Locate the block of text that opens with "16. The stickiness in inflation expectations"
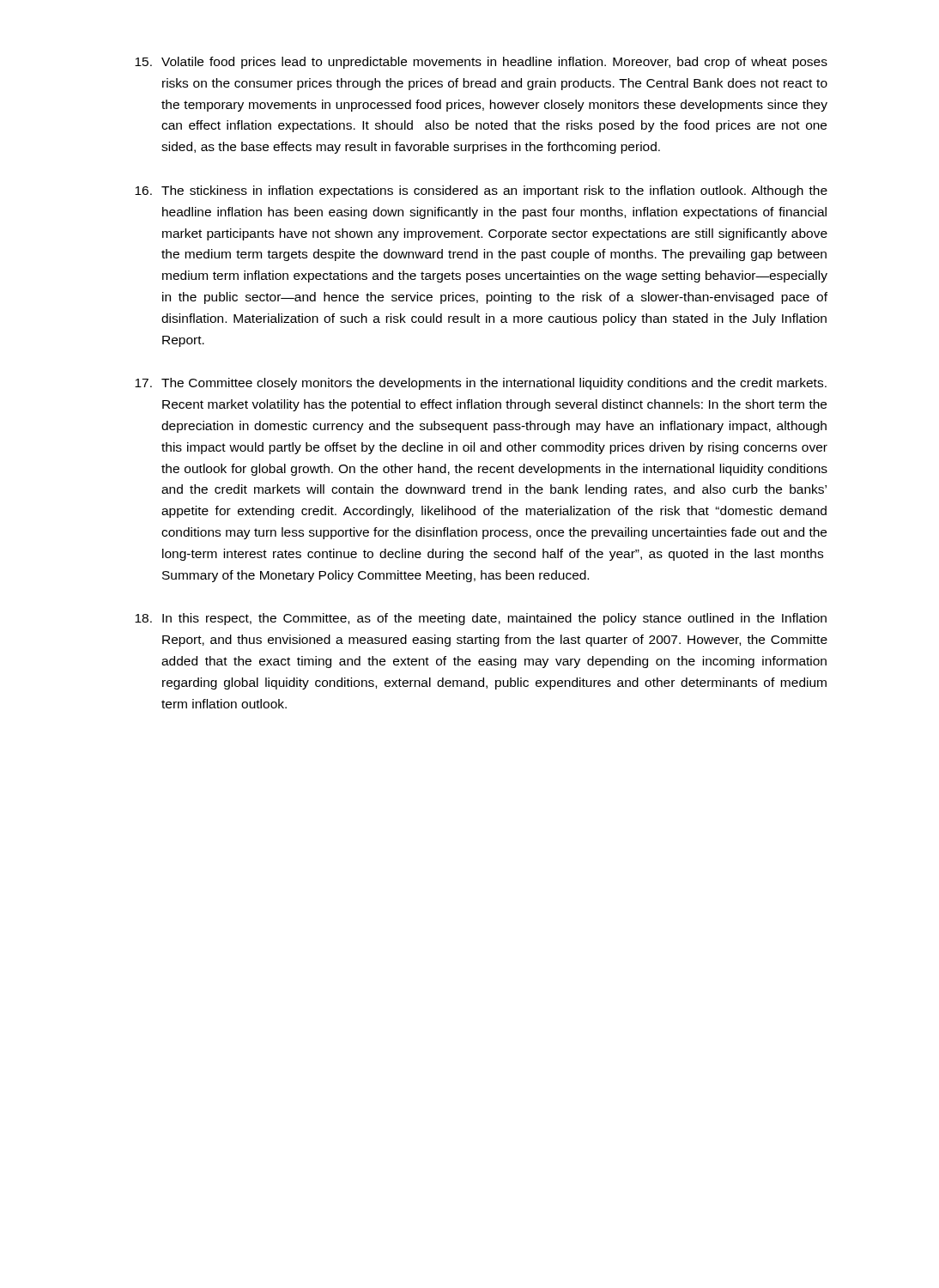Image resolution: width=939 pixels, height=1288 pixels. click(470, 265)
